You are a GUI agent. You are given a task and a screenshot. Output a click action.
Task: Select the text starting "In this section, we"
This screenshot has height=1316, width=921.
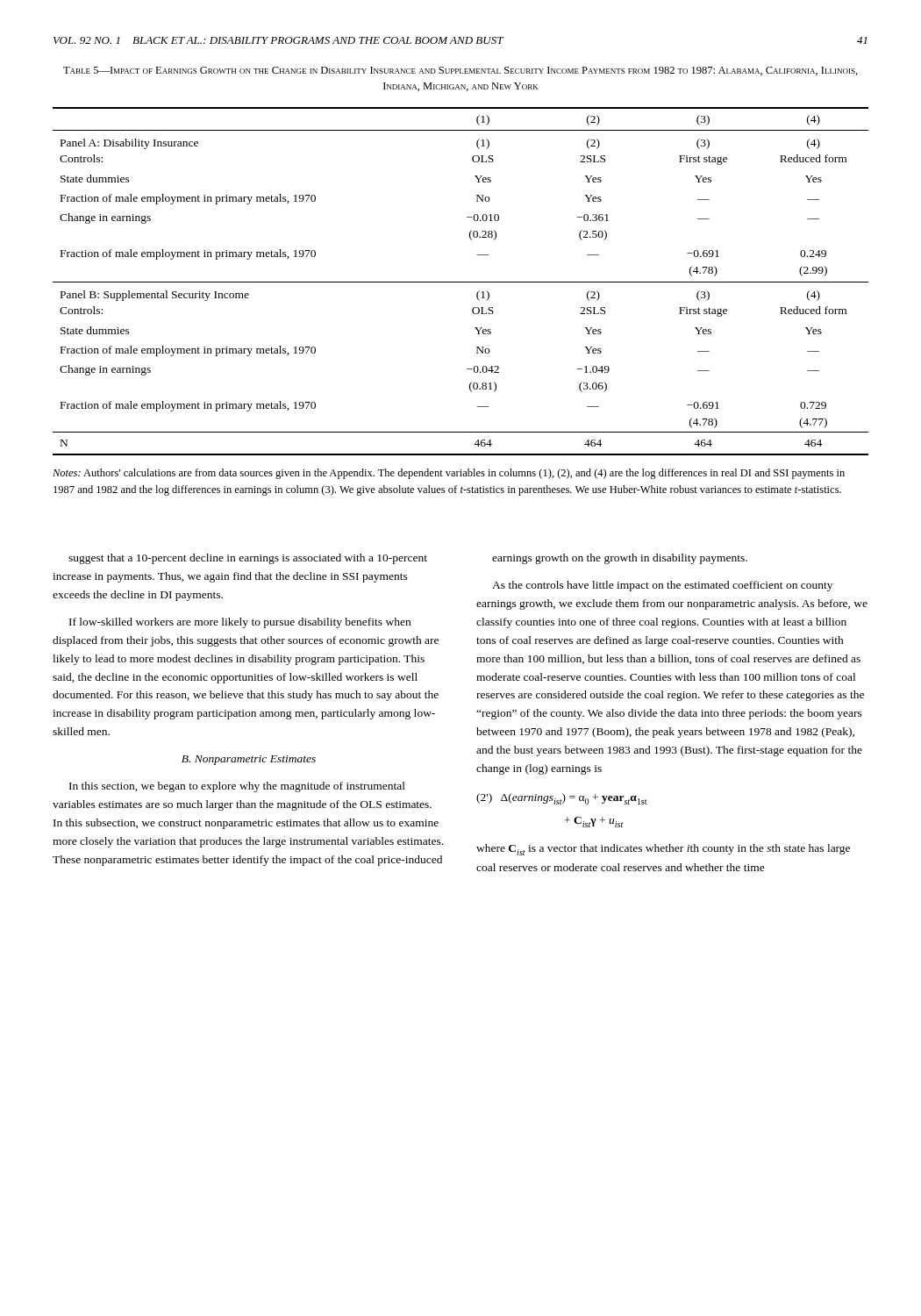[248, 822]
